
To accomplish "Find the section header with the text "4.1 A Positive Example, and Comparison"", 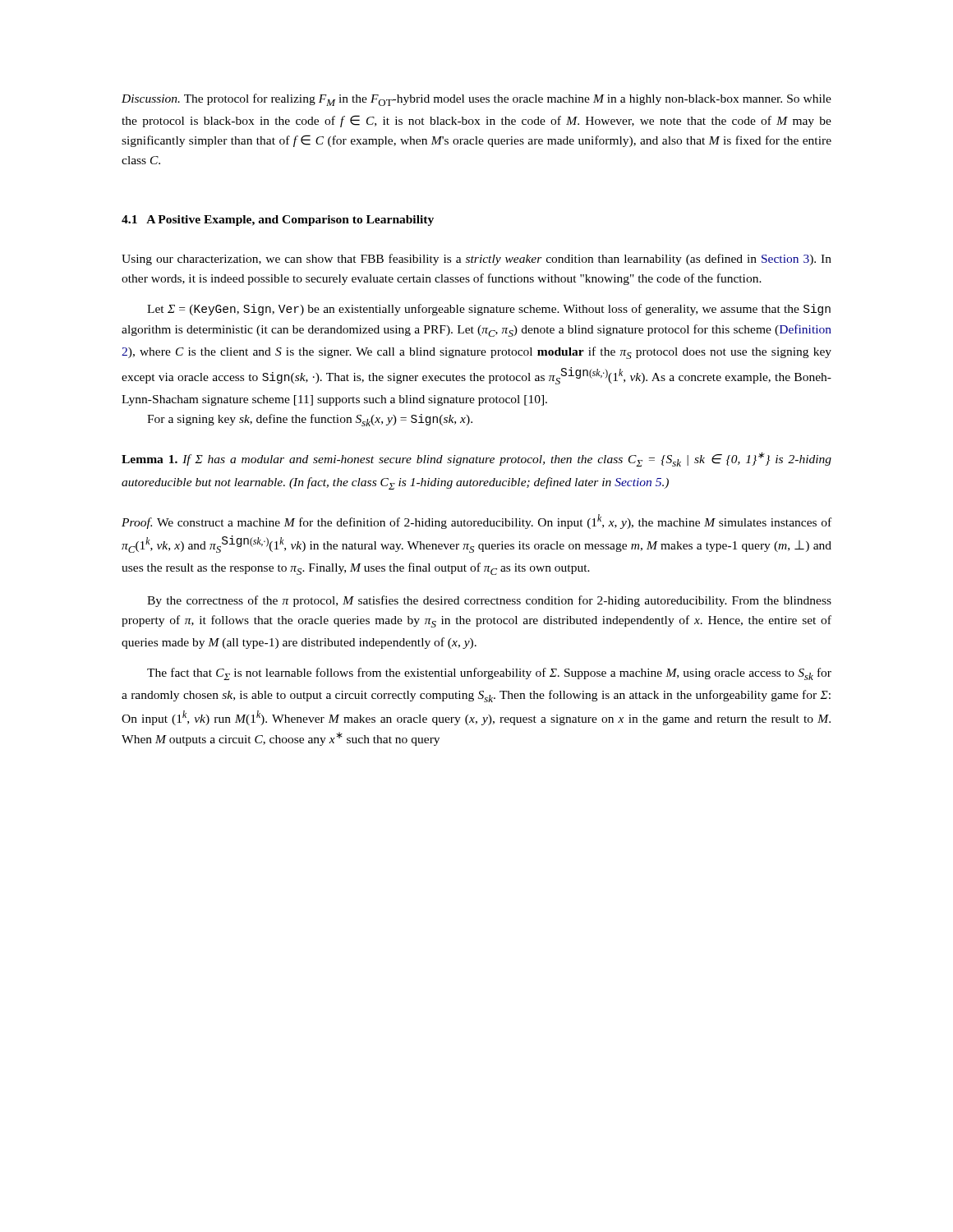I will tap(278, 219).
